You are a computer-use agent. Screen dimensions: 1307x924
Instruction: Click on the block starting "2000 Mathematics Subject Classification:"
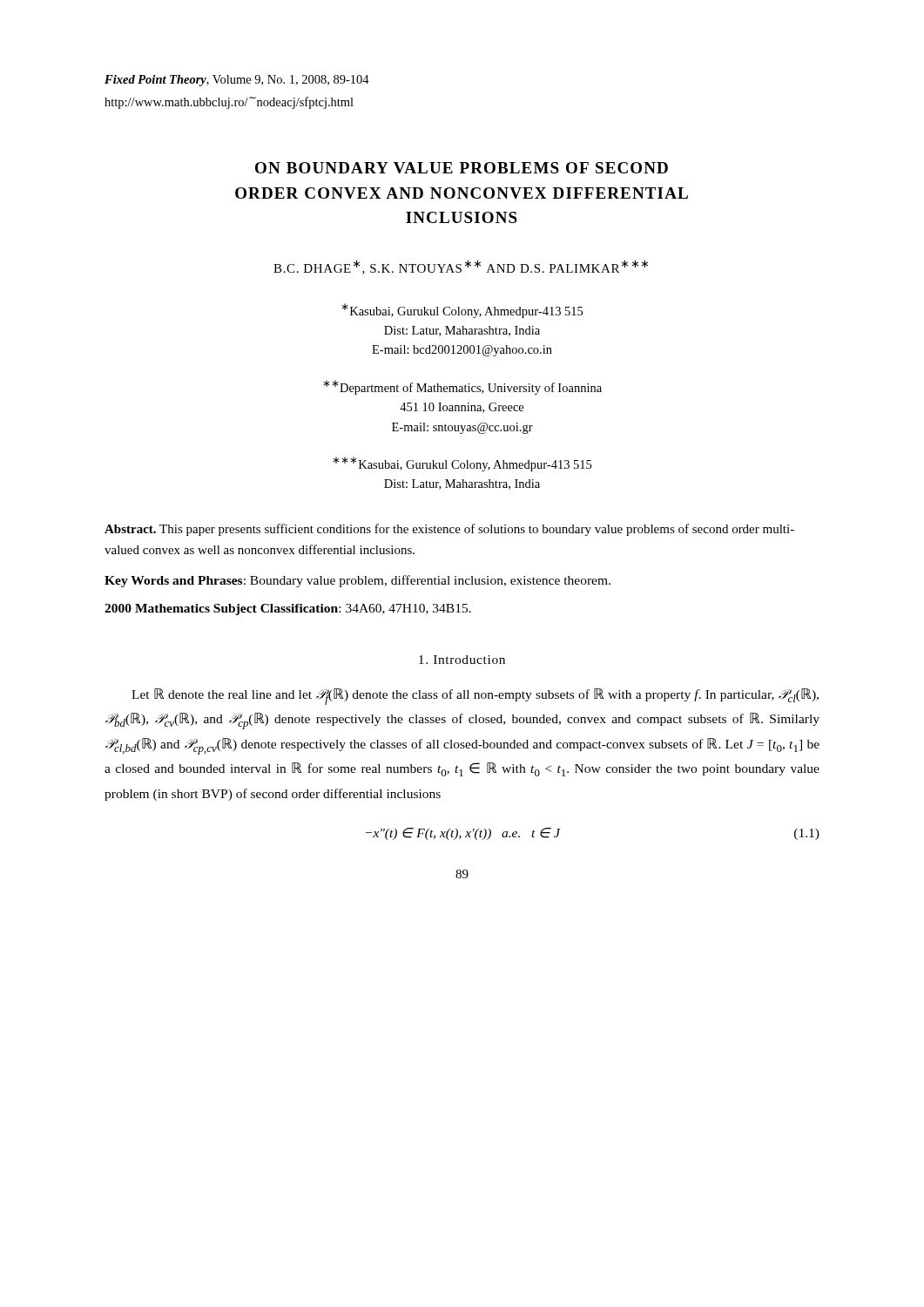288,607
